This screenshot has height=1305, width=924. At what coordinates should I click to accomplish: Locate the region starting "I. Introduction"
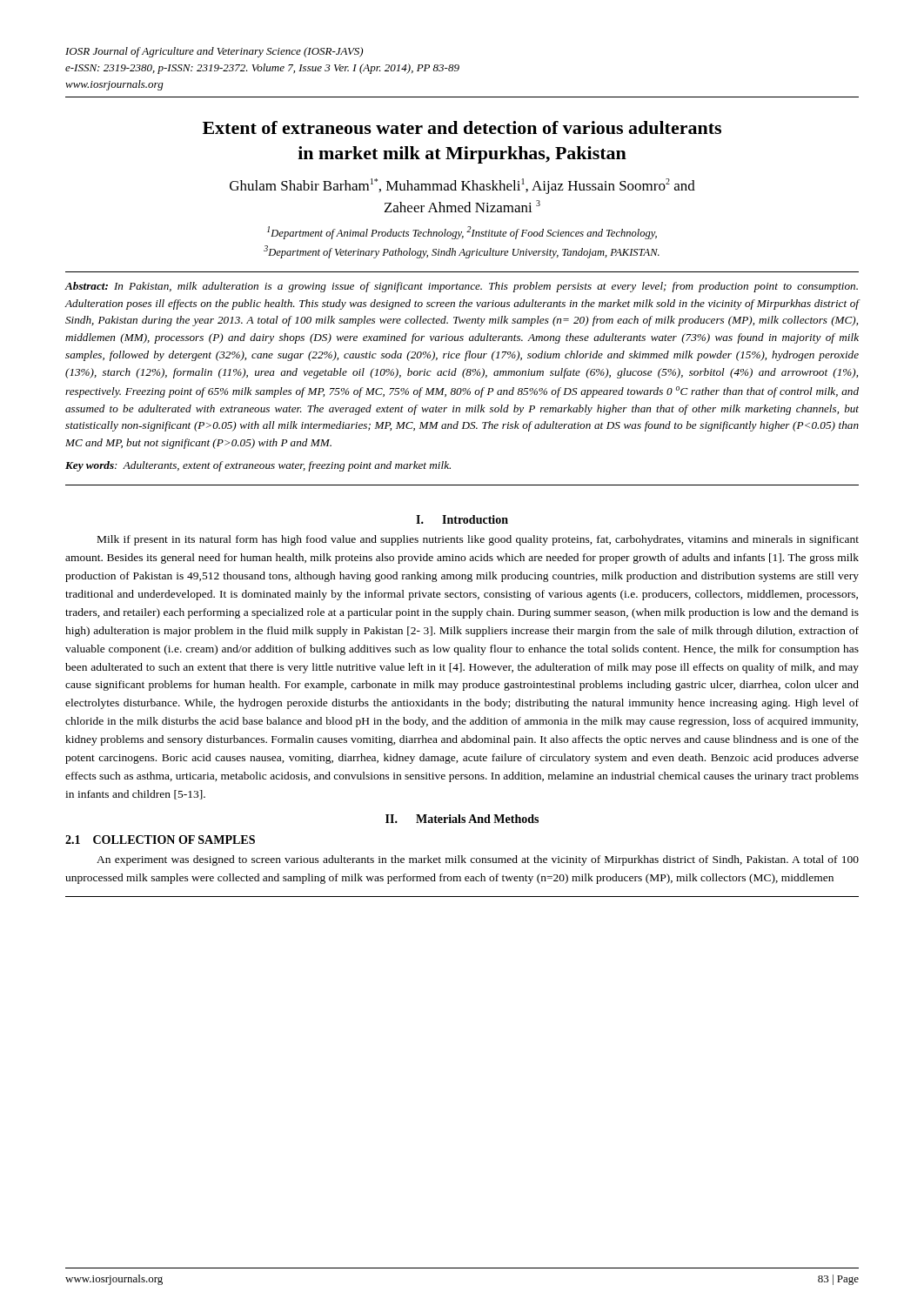click(x=462, y=520)
